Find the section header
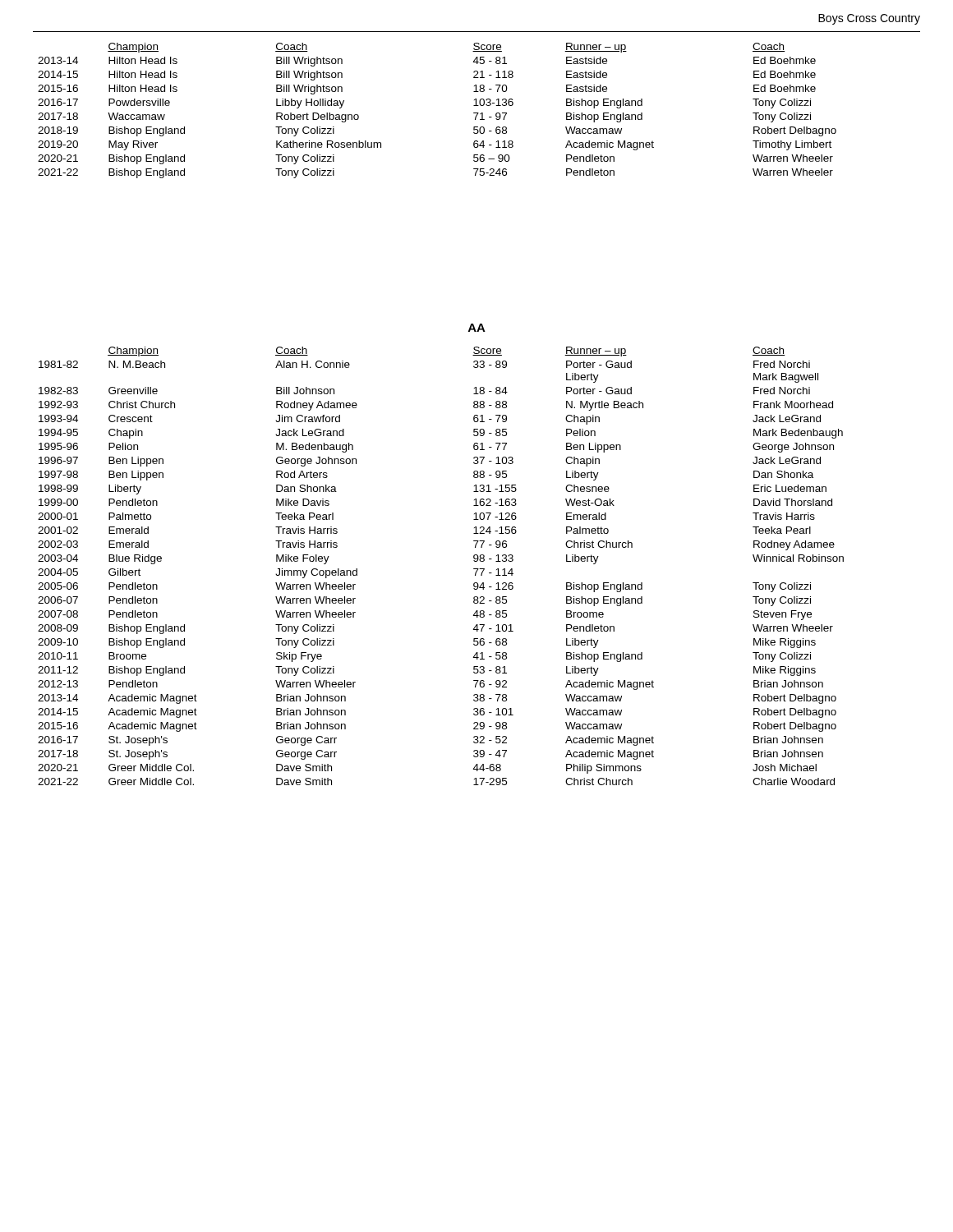 pos(476,327)
